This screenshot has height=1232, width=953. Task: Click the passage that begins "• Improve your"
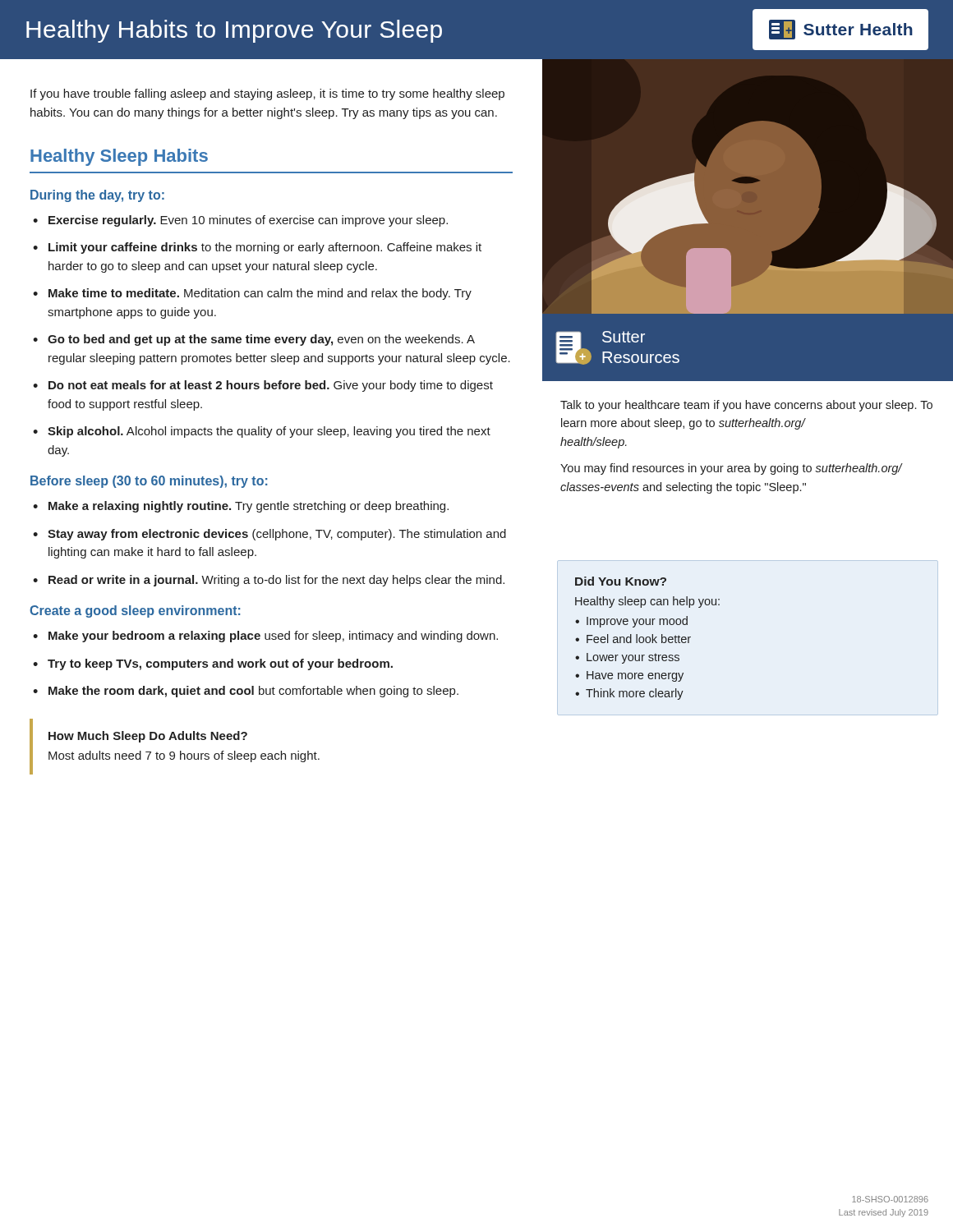coord(637,621)
